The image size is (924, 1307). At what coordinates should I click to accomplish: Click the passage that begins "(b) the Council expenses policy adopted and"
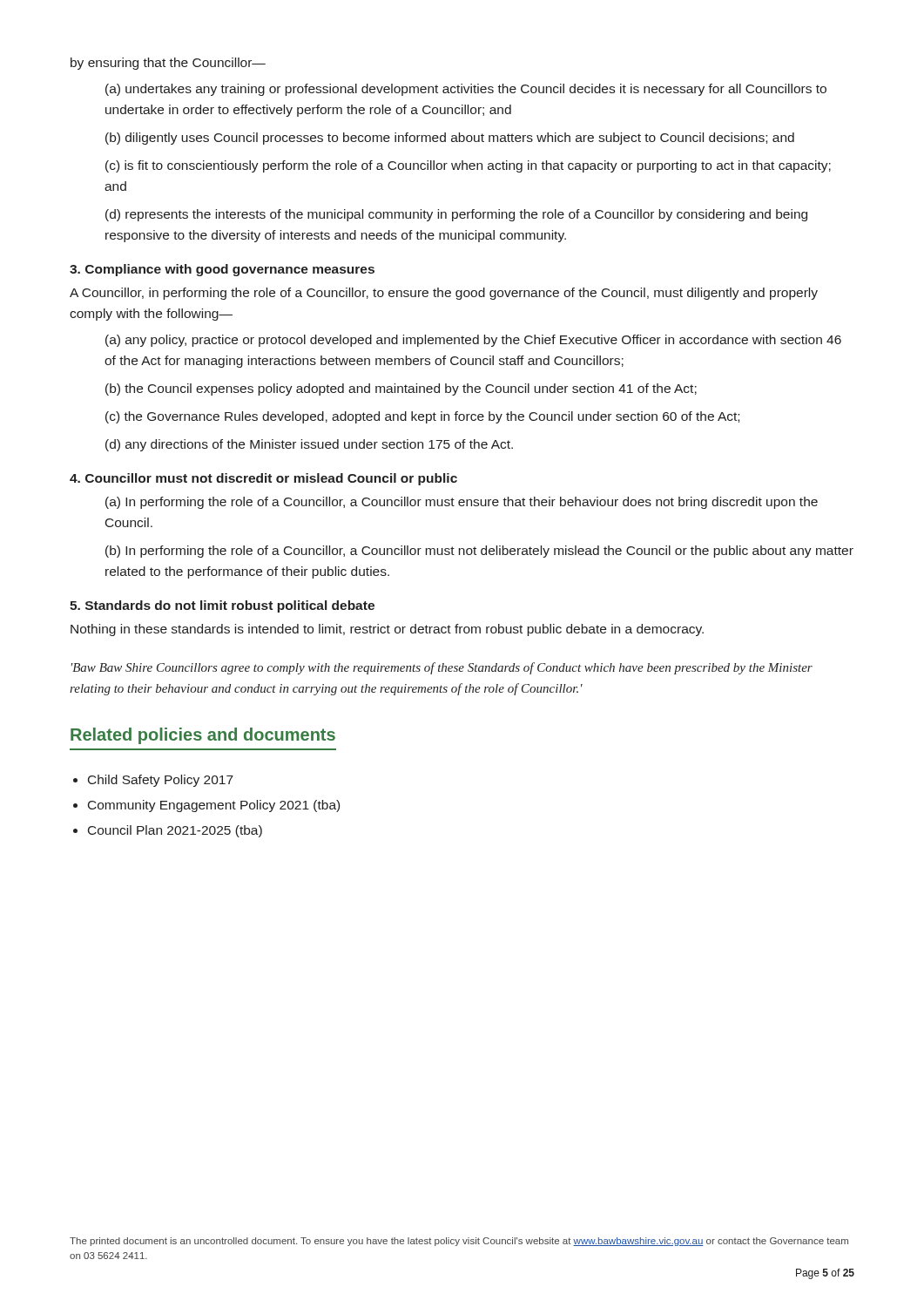479,389
